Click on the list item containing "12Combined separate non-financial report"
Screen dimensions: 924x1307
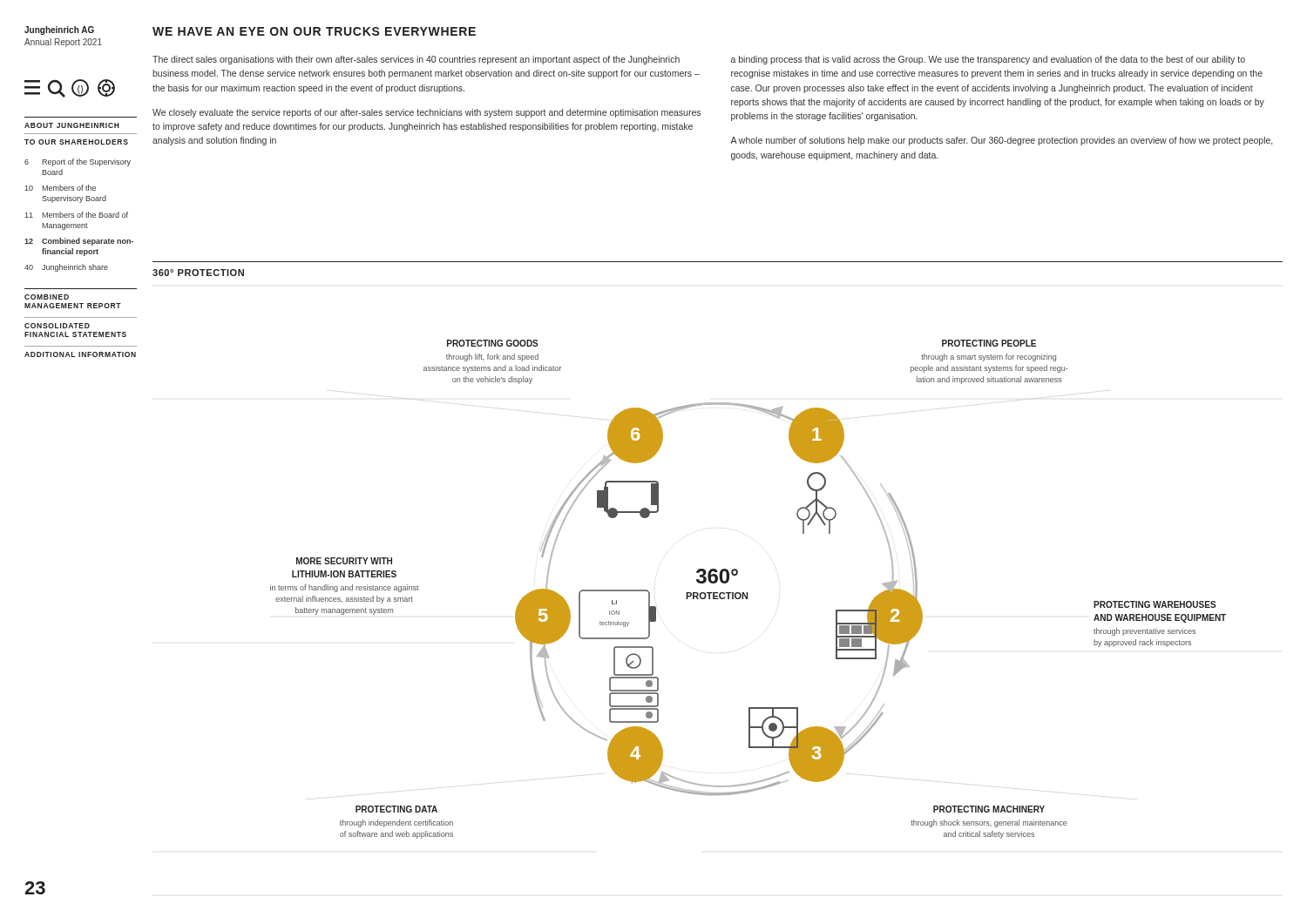click(x=81, y=246)
